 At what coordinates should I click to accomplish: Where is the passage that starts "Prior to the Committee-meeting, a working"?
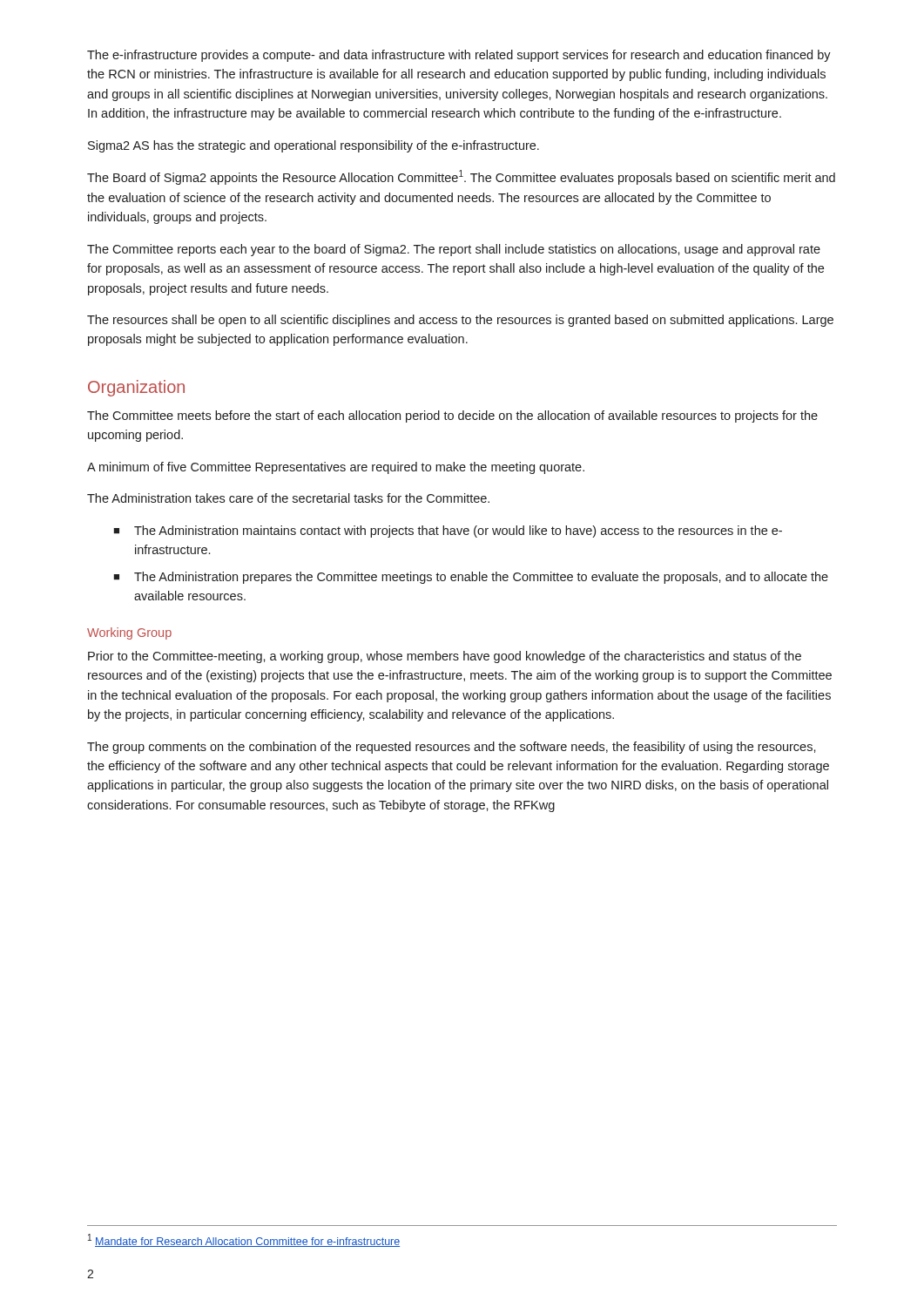tap(460, 685)
